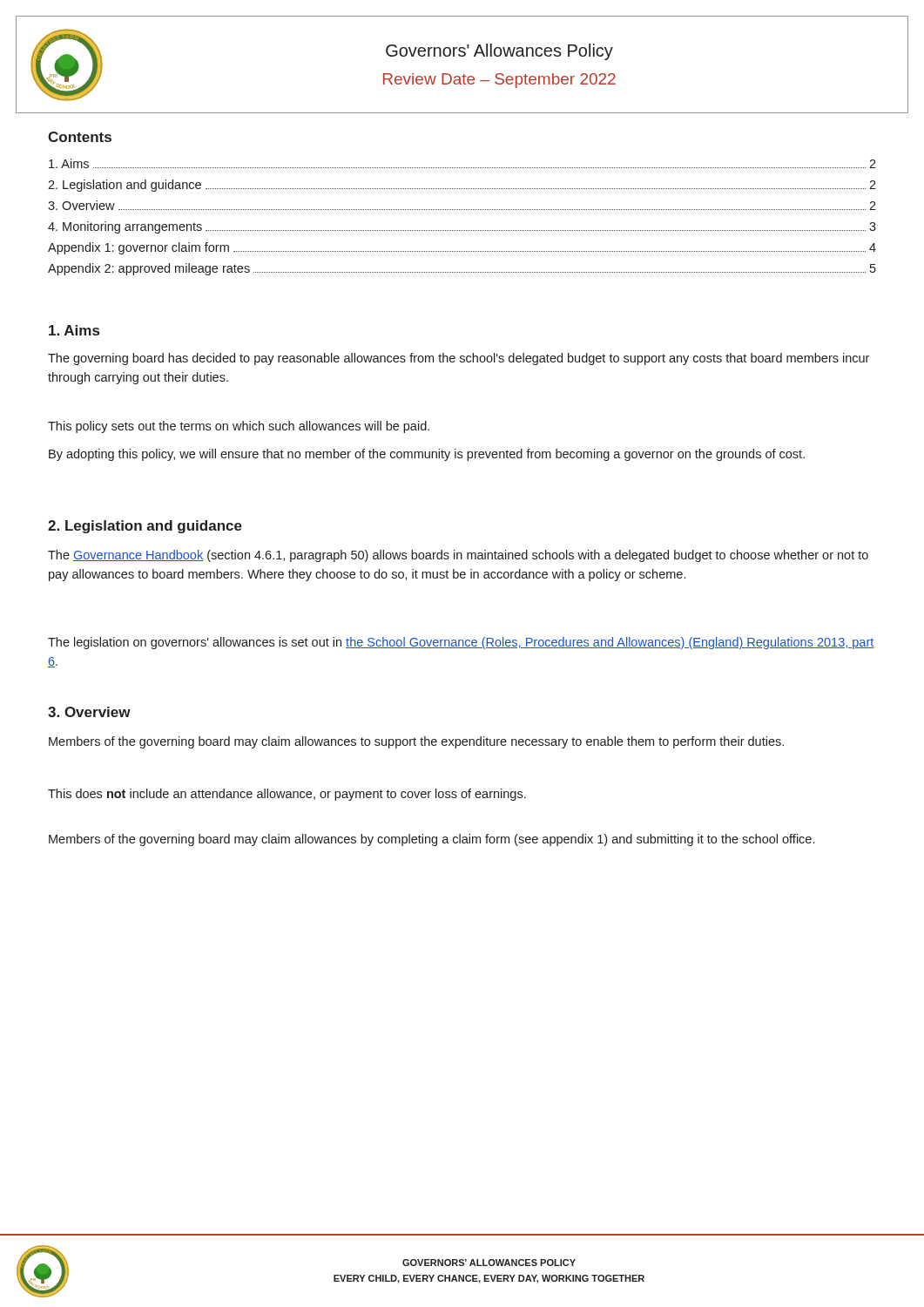924x1307 pixels.
Task: Click where it says "Aims 2"
Action: 462,164
